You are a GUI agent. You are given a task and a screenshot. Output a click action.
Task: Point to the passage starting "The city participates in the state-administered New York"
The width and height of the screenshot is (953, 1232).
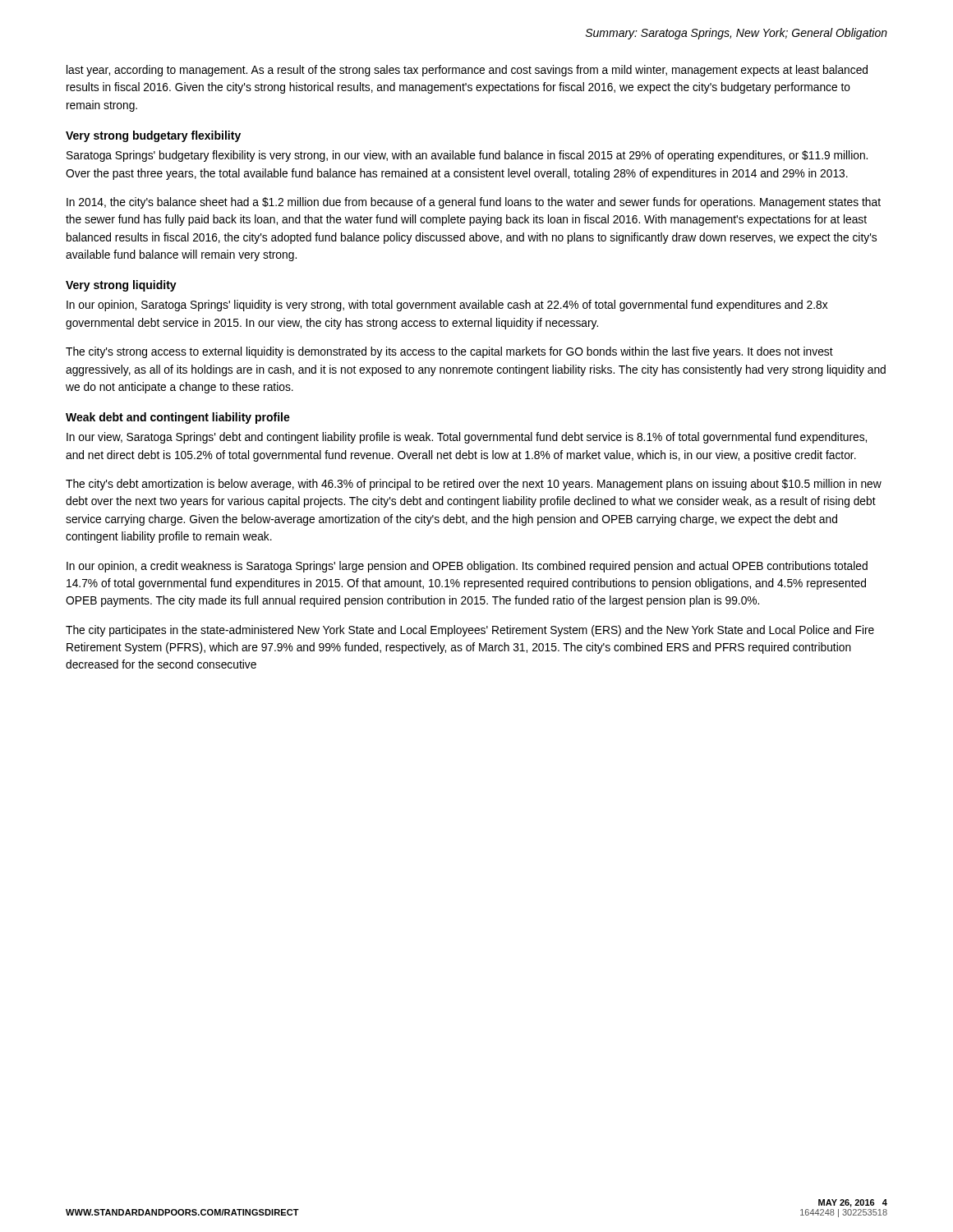click(470, 648)
